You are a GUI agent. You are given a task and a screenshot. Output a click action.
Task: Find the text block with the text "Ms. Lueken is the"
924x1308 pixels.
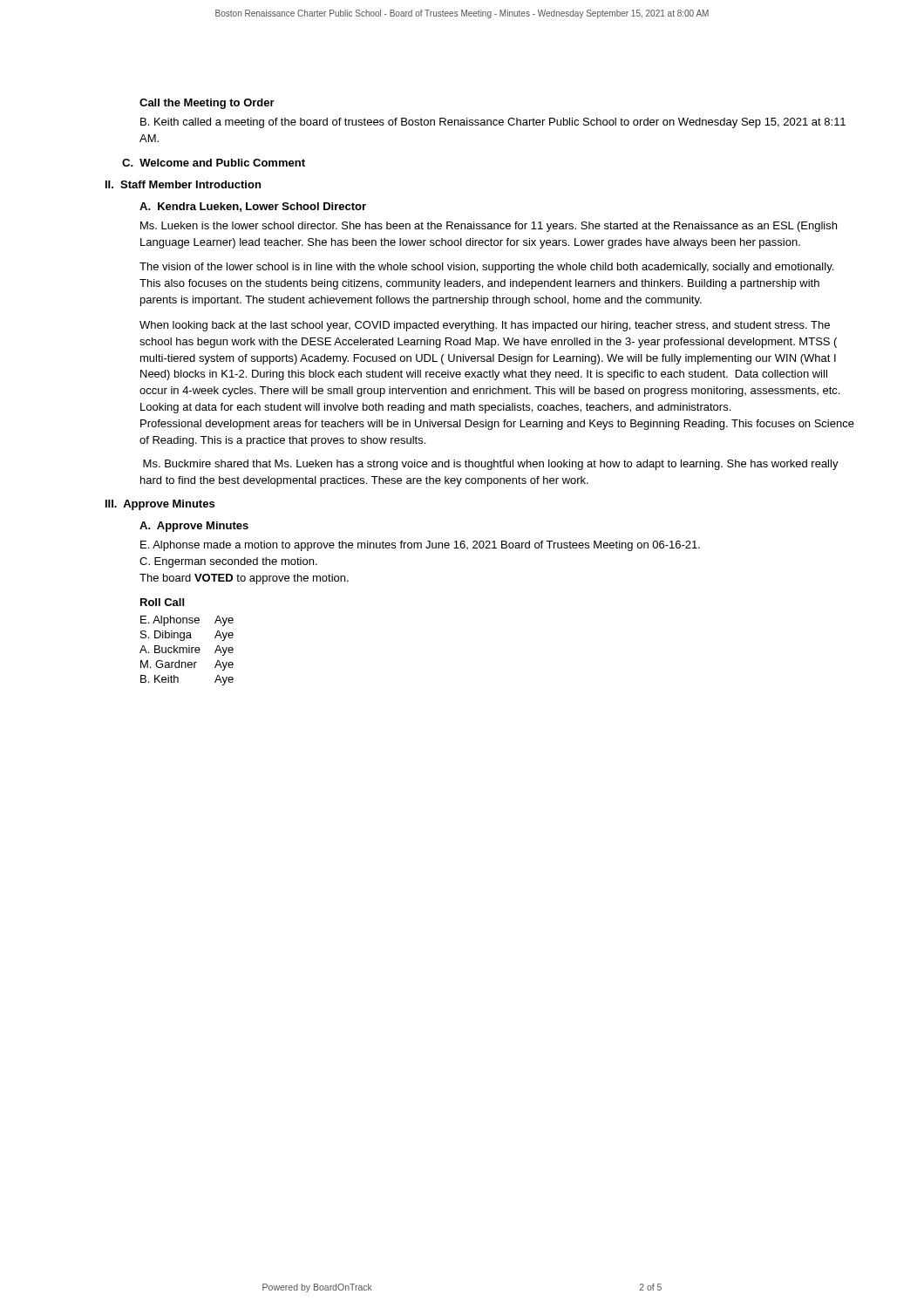(x=489, y=233)
